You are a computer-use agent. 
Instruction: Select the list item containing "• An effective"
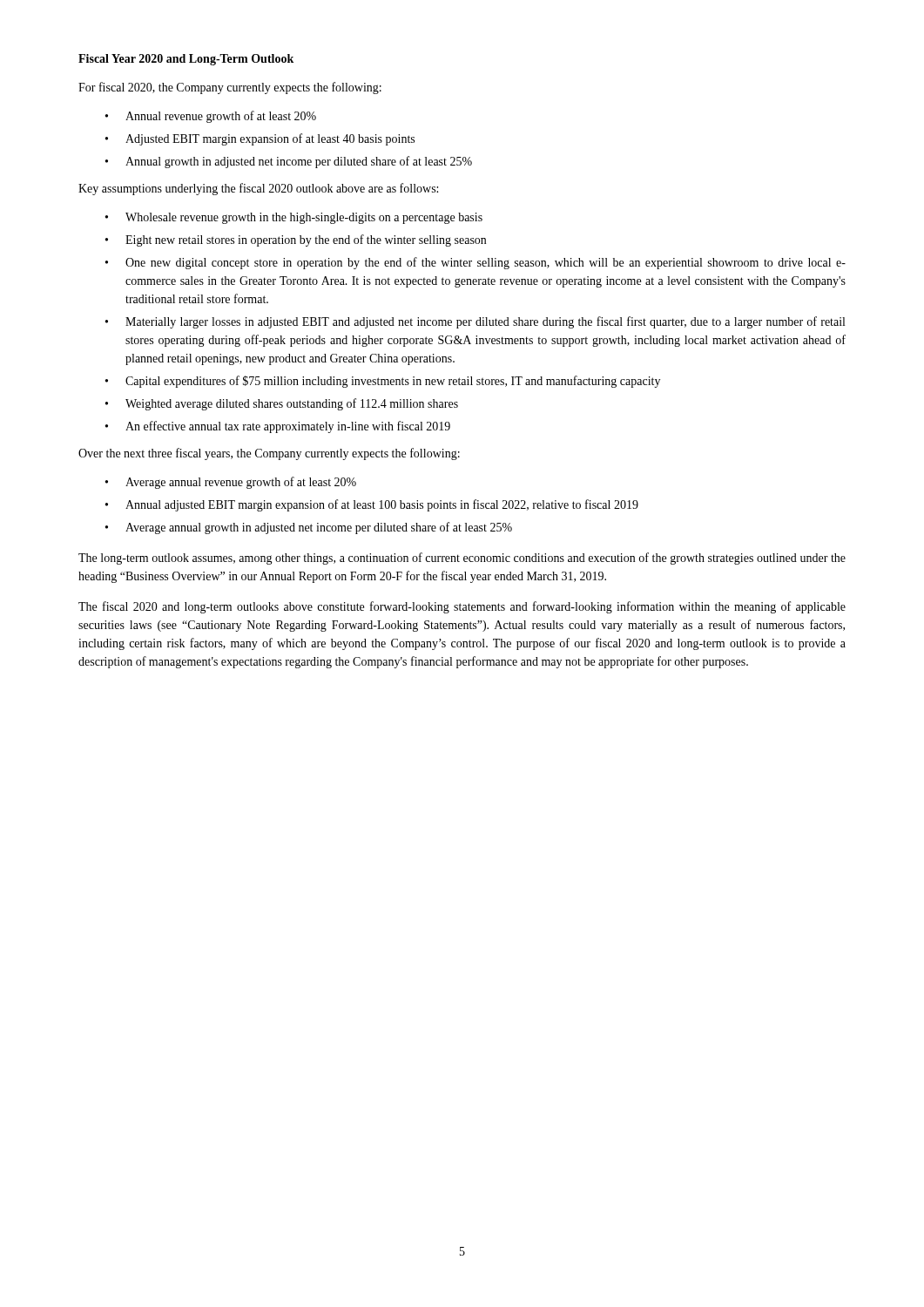click(278, 427)
